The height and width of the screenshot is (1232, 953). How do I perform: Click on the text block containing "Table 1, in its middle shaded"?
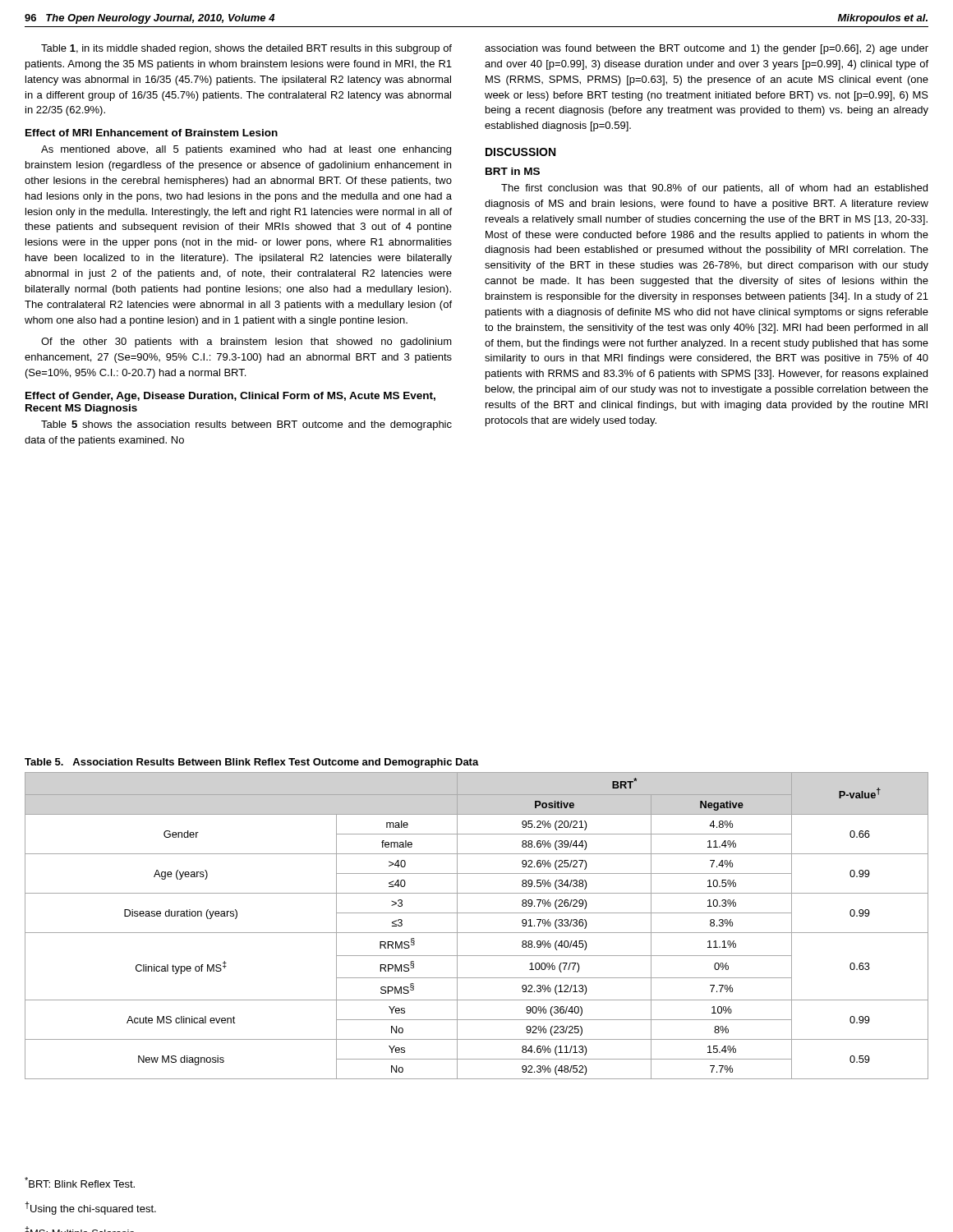[238, 80]
